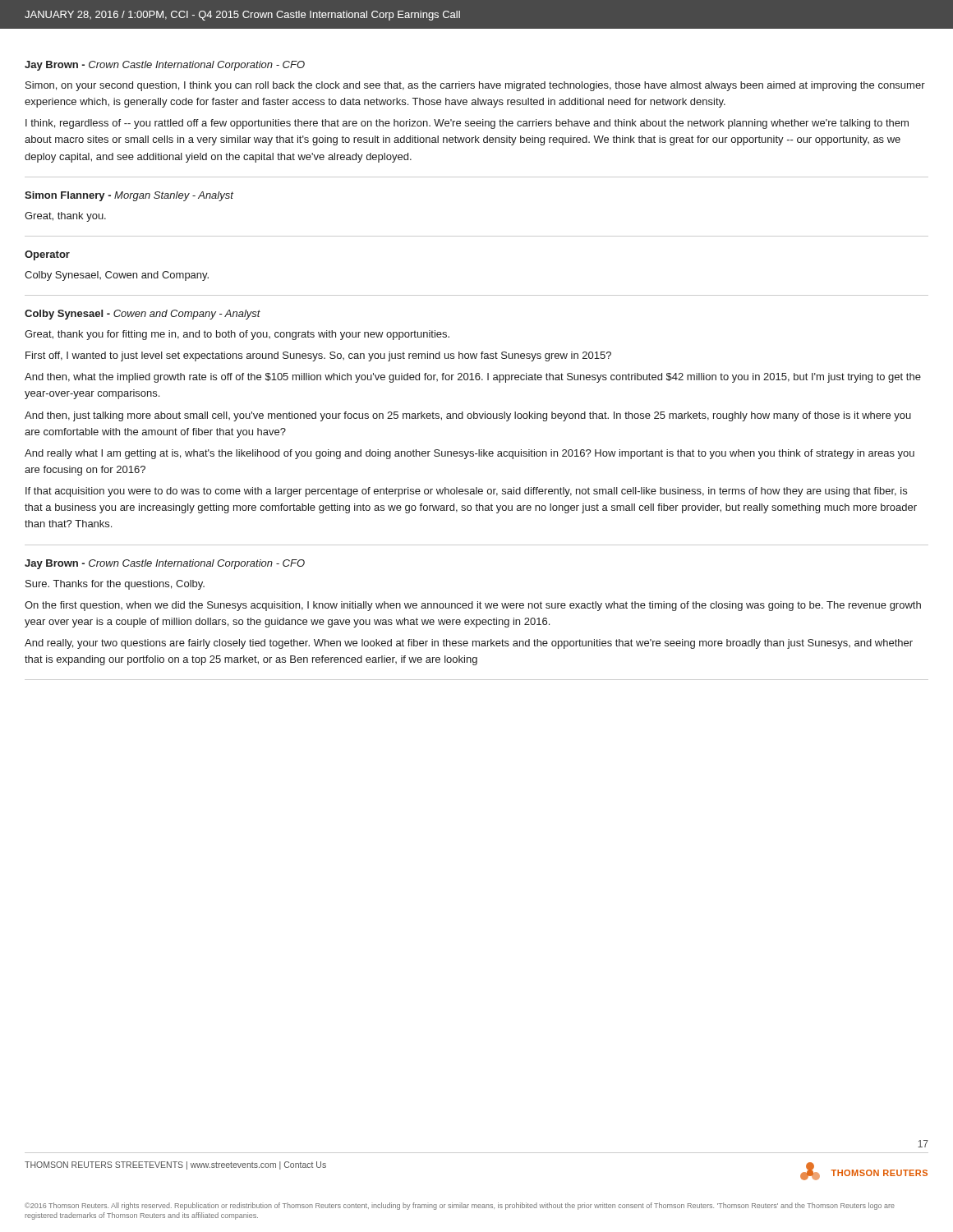Point to the element starting "I think, regardless of --"
Viewport: 953px width, 1232px height.
pos(467,140)
